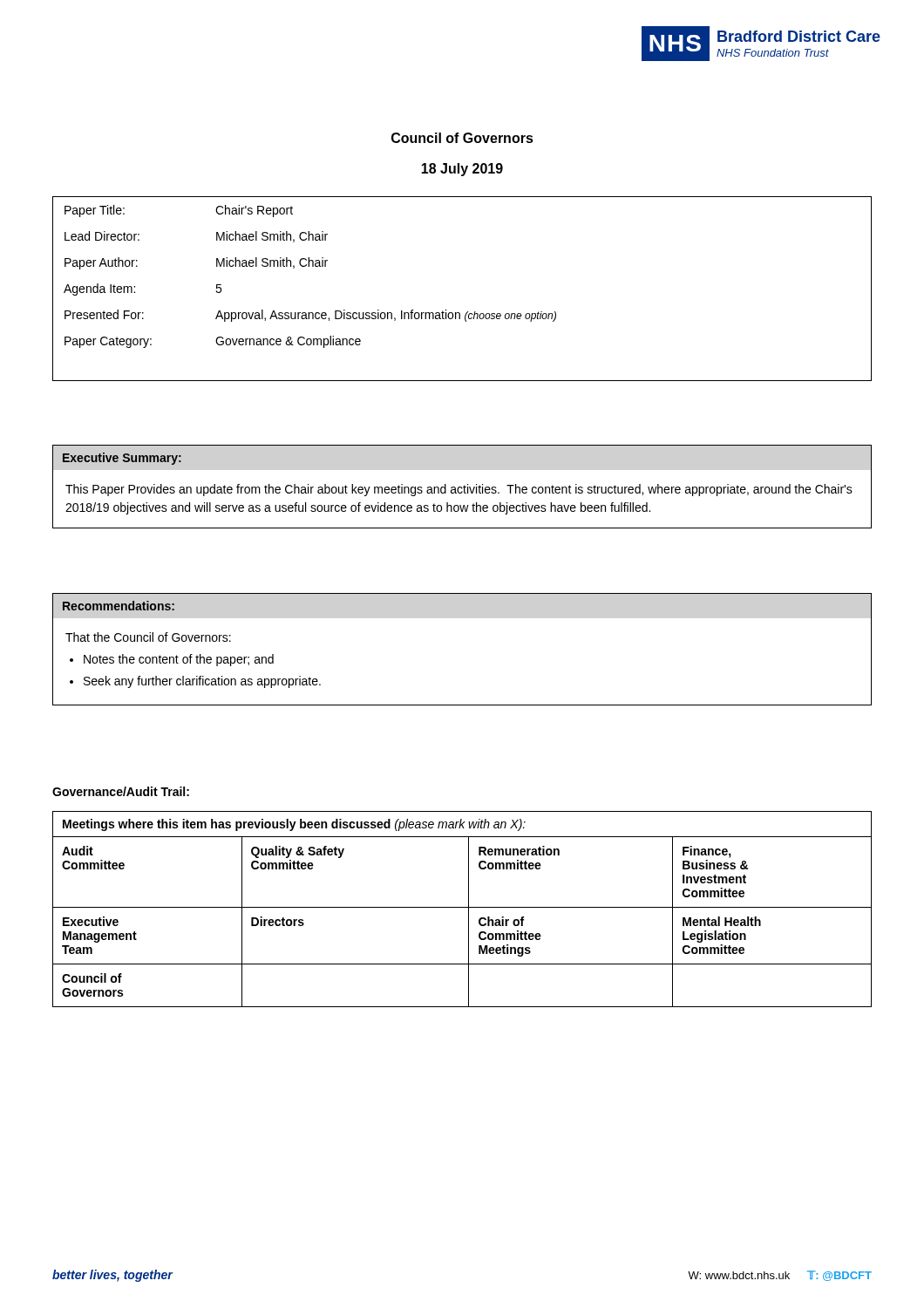This screenshot has width=924, height=1308.
Task: Locate the text "Council of Governors"
Action: (x=462, y=138)
